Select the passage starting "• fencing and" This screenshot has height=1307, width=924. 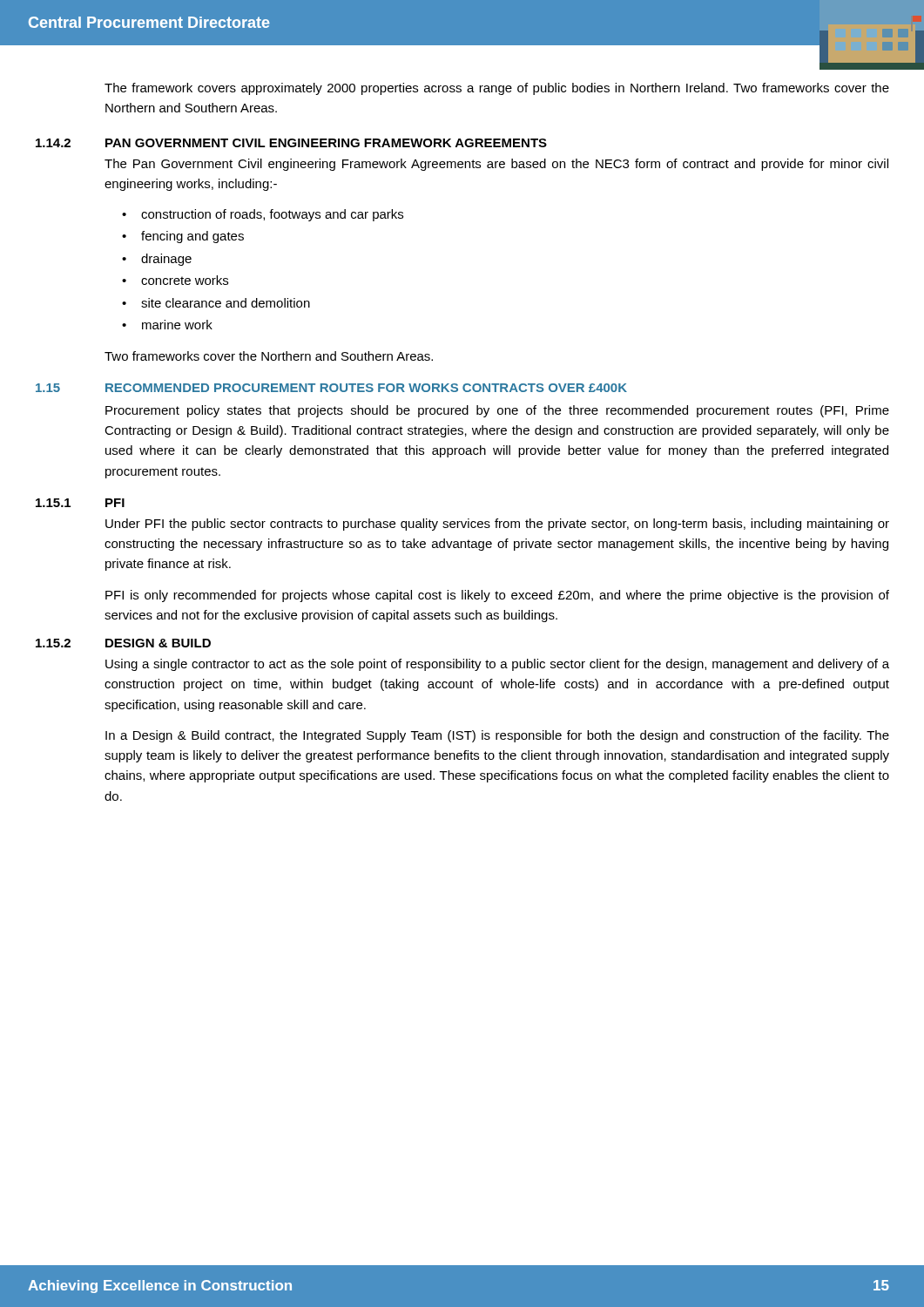click(x=183, y=237)
